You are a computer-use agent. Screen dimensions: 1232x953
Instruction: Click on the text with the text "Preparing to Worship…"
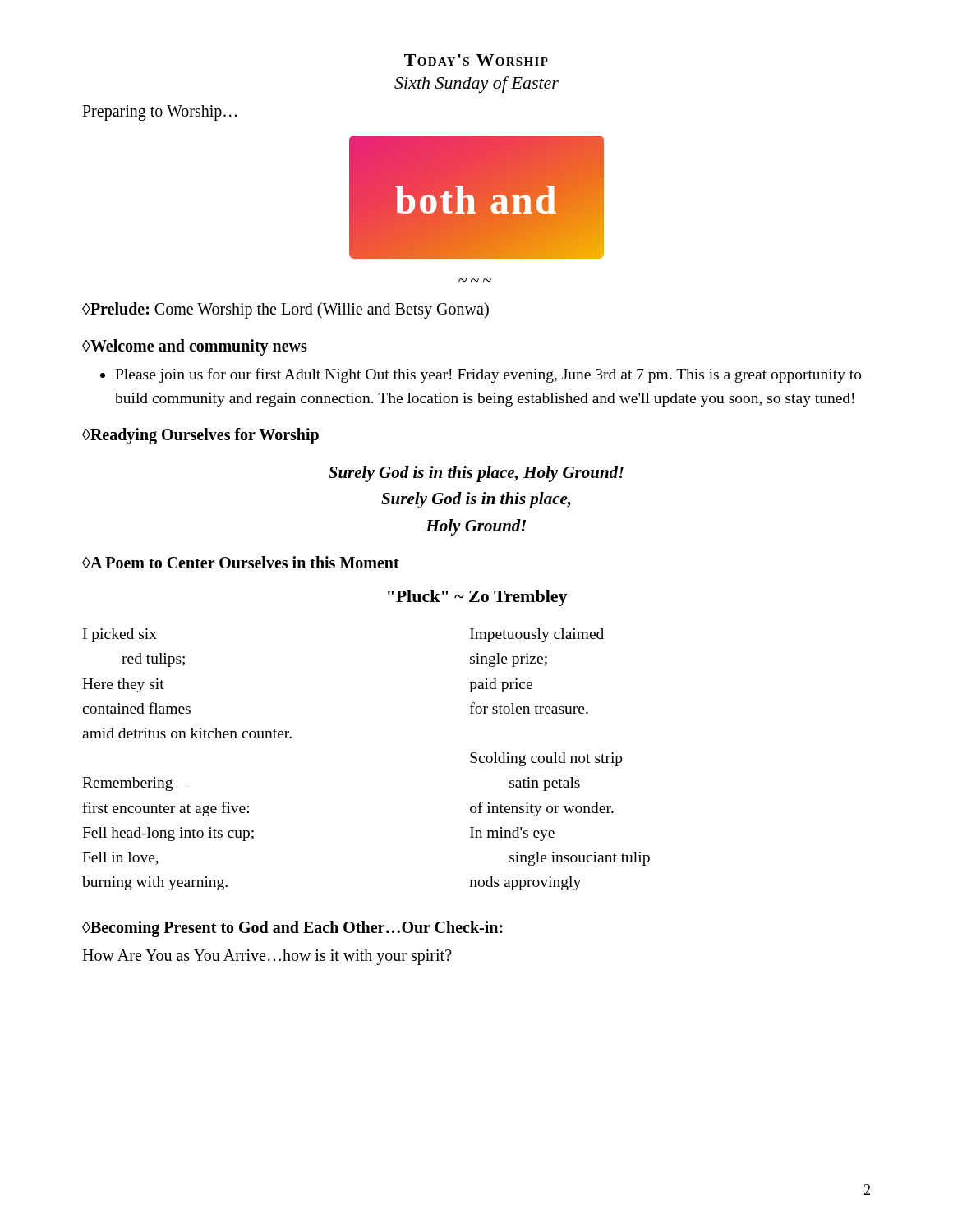coord(160,111)
